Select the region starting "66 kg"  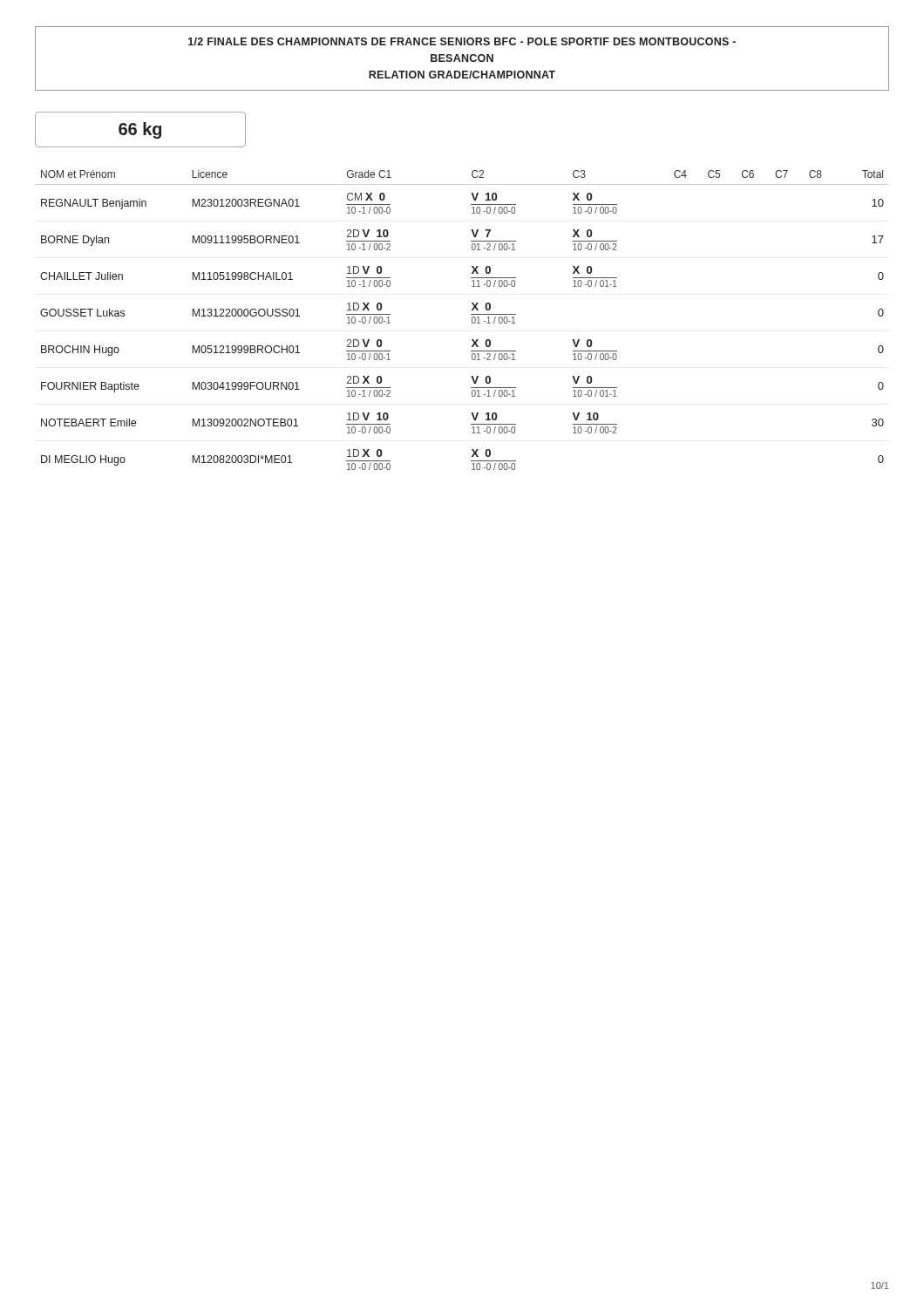[x=140, y=130]
